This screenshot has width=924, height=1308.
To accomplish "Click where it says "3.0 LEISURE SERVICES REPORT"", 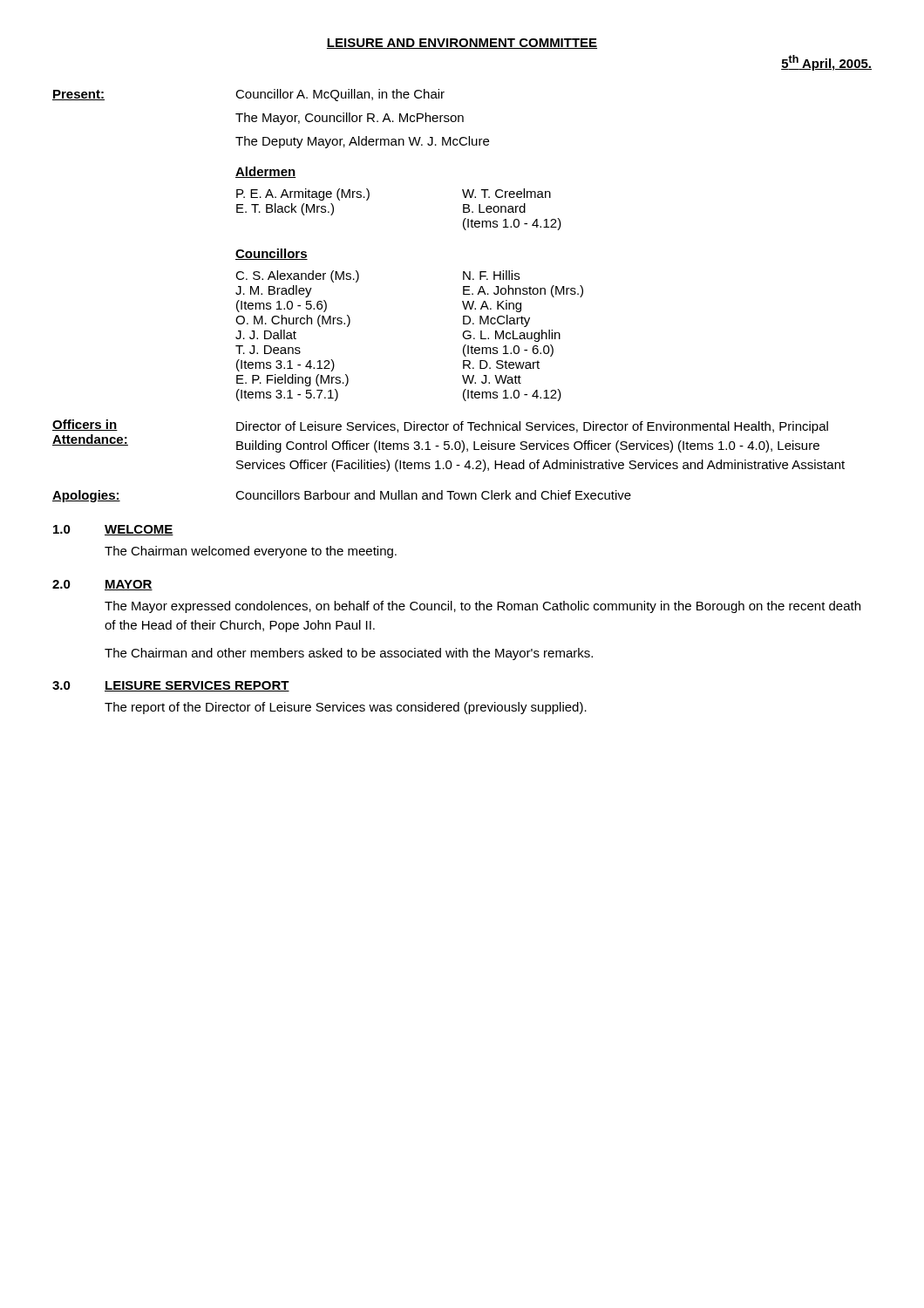I will tap(171, 686).
